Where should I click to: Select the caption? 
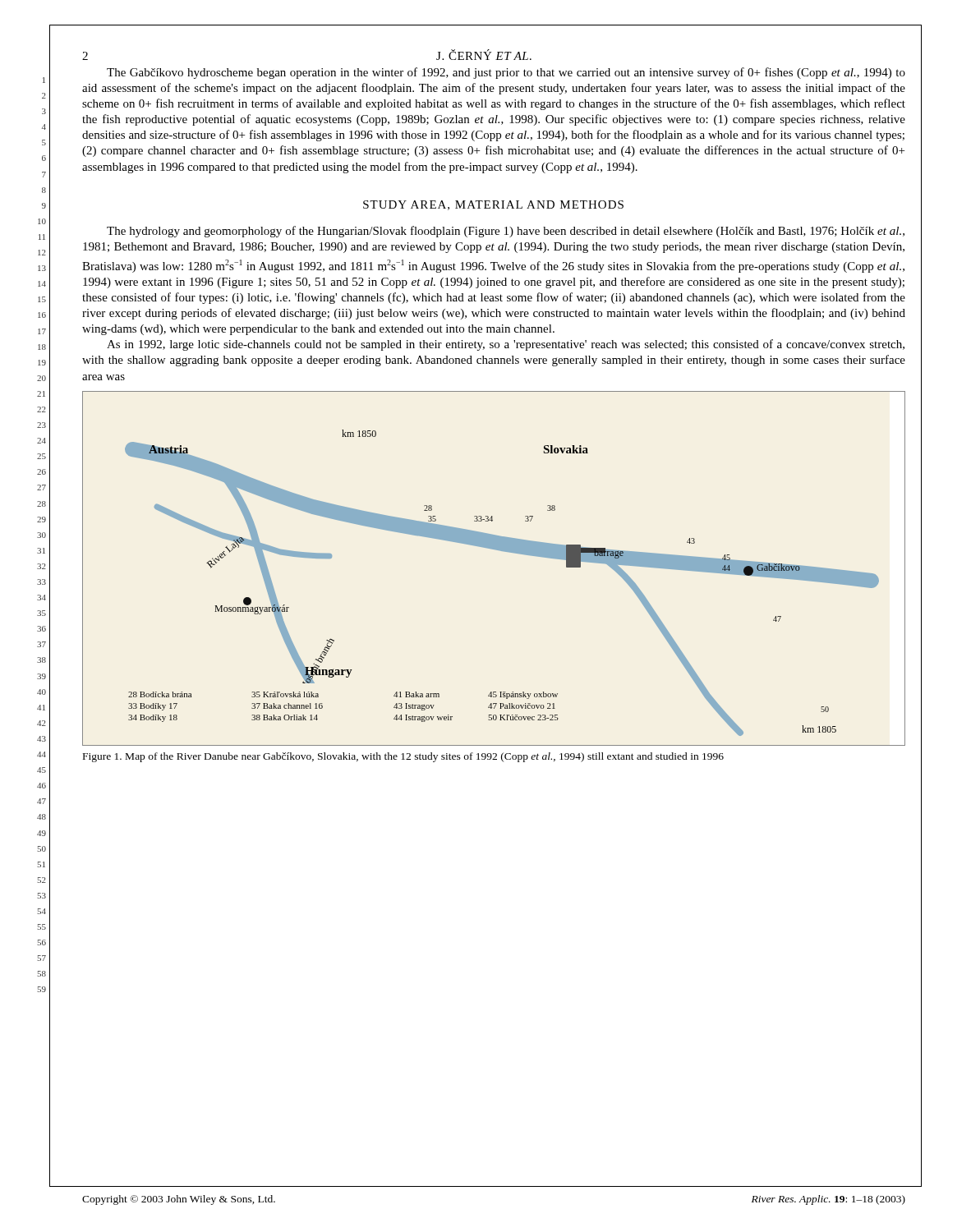point(403,756)
